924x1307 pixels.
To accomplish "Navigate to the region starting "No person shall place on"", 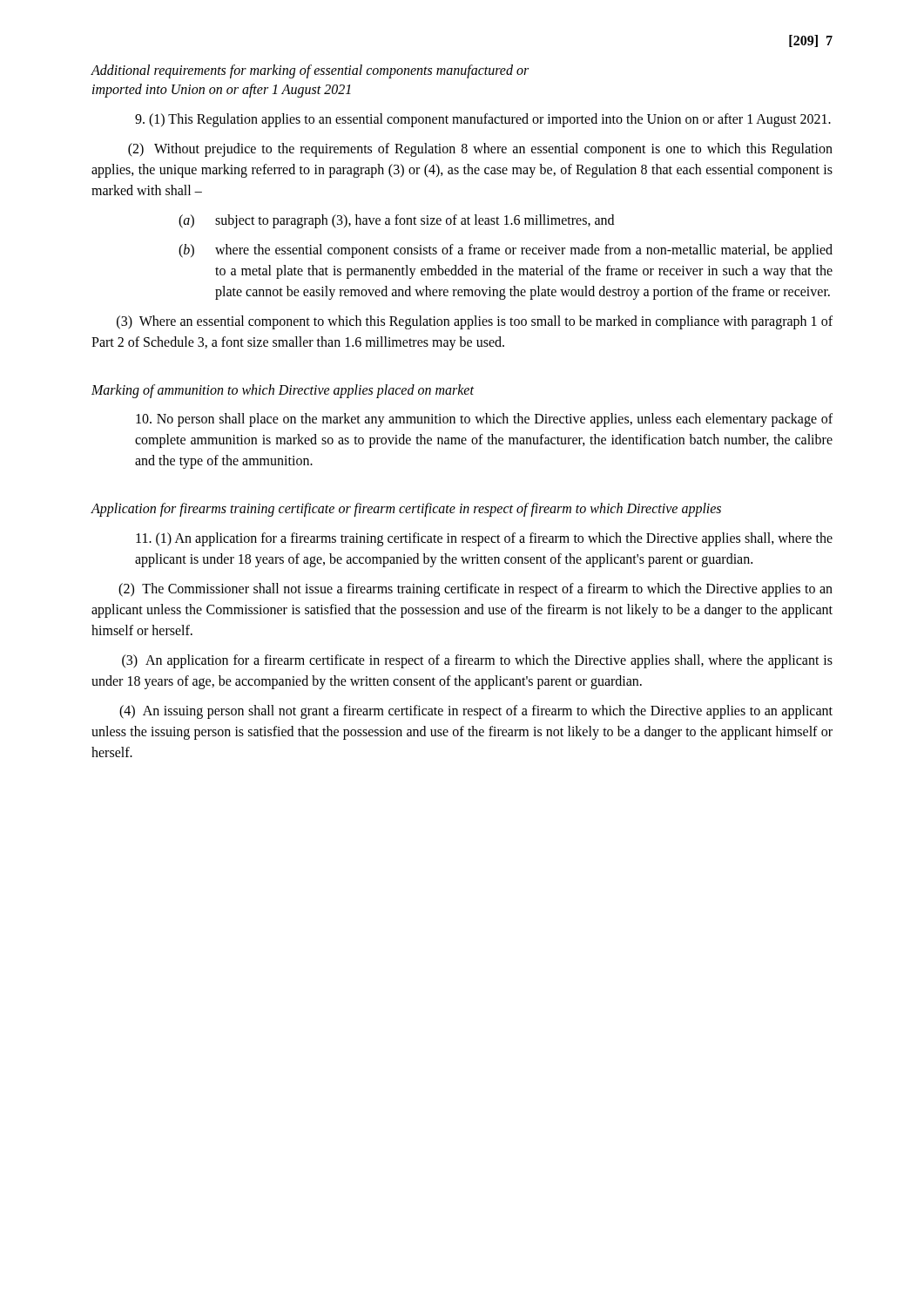I will [484, 440].
